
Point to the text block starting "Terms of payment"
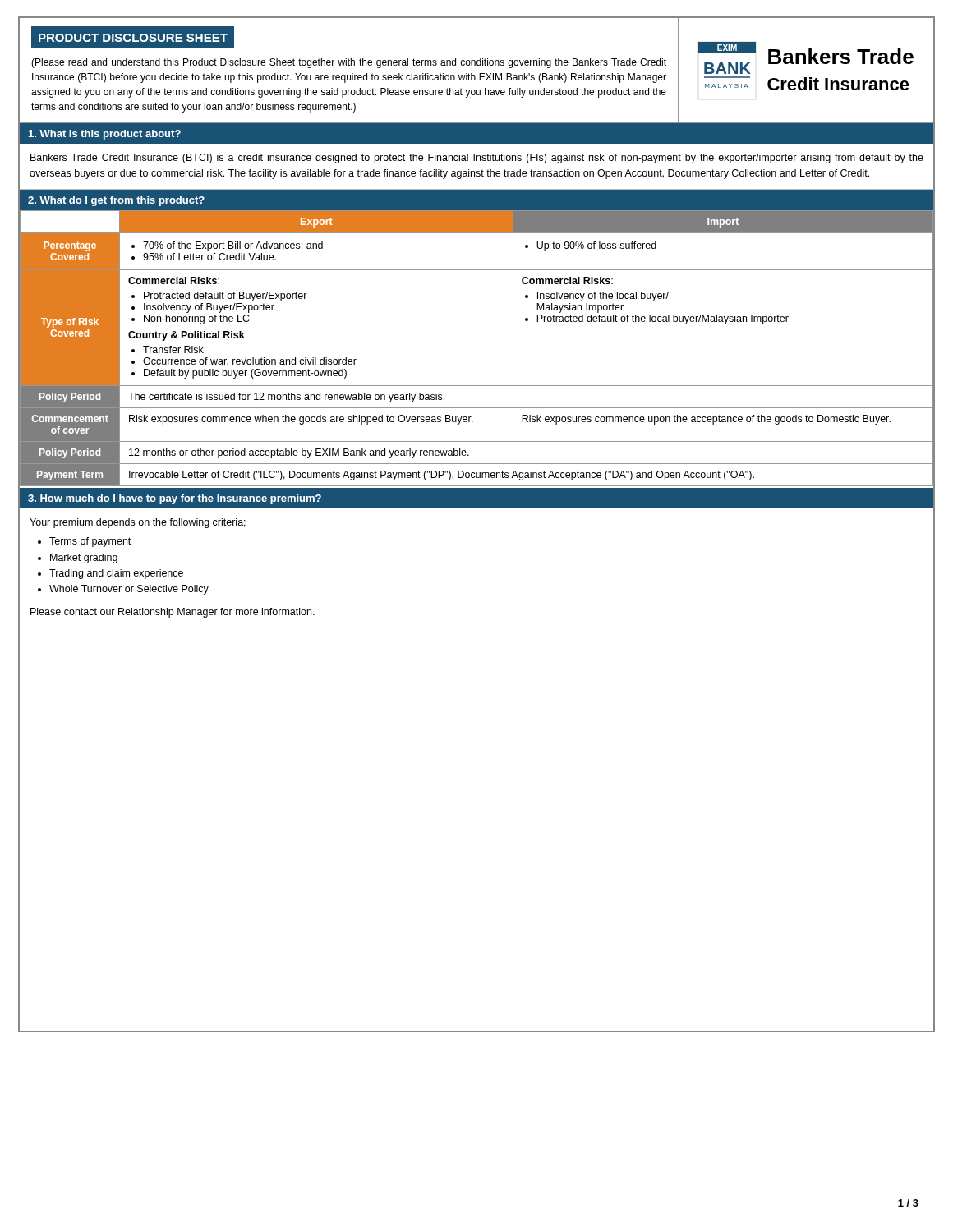(x=90, y=541)
